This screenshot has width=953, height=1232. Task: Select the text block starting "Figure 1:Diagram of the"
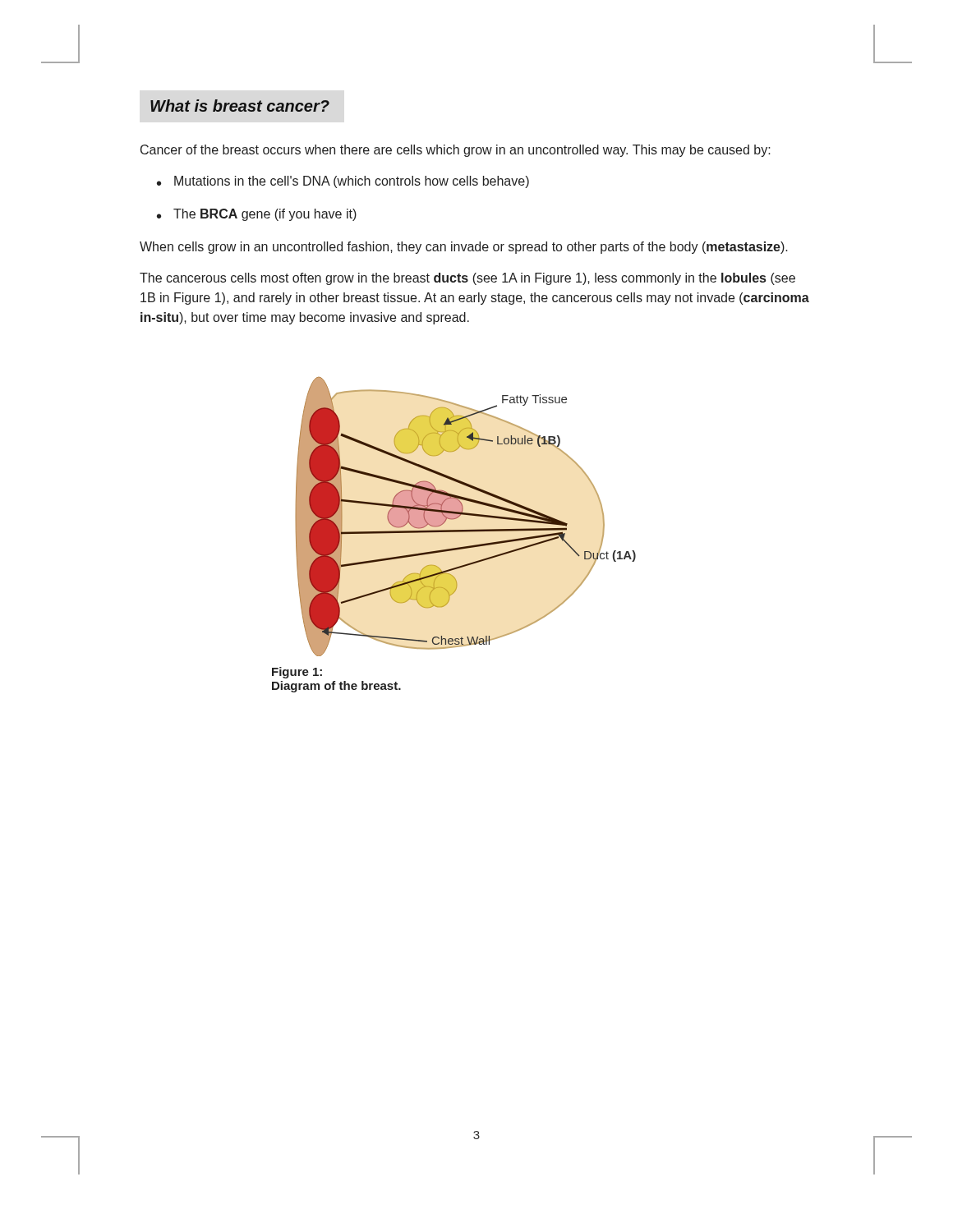[x=336, y=678]
